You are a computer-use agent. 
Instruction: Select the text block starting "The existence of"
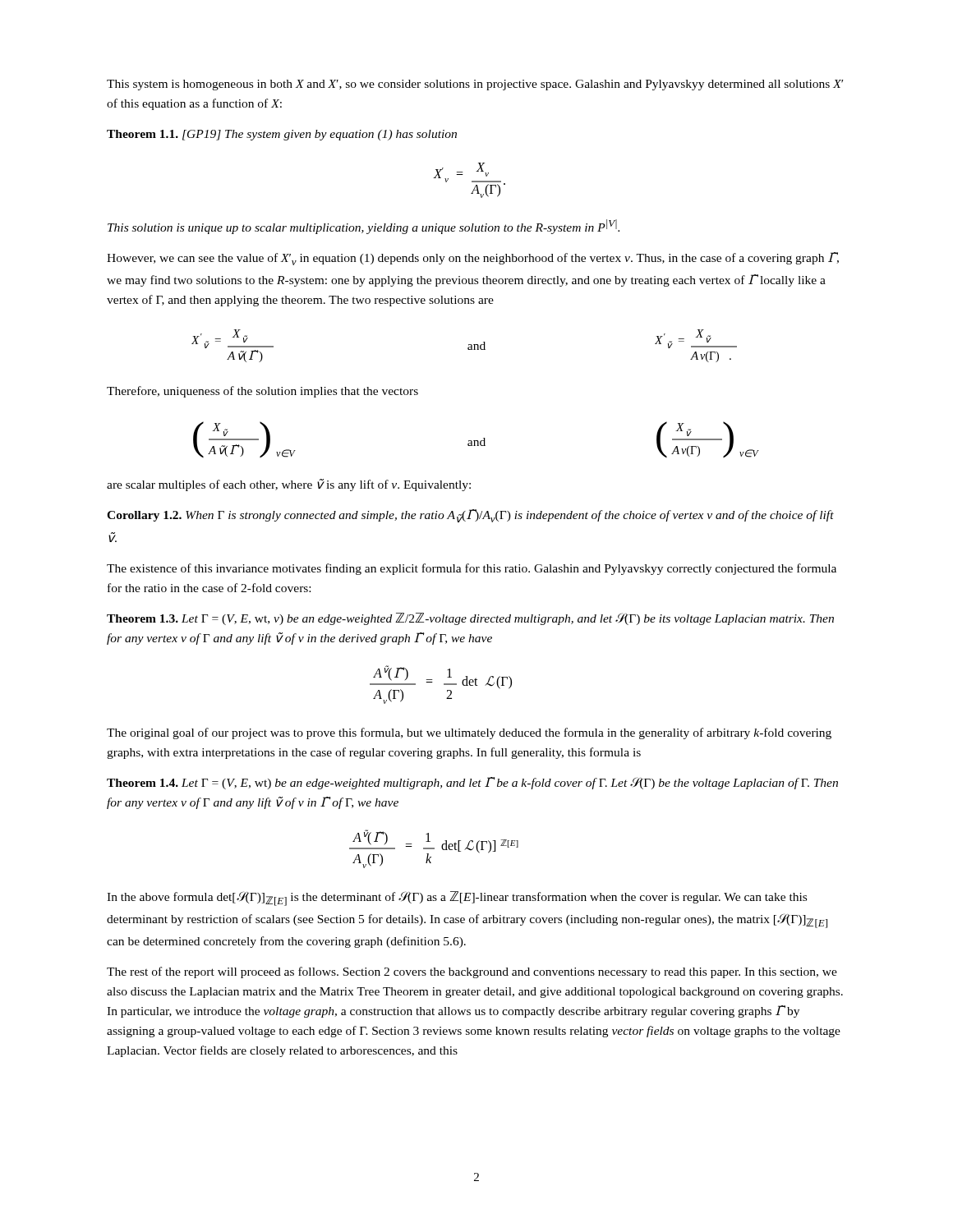pyautogui.click(x=472, y=577)
